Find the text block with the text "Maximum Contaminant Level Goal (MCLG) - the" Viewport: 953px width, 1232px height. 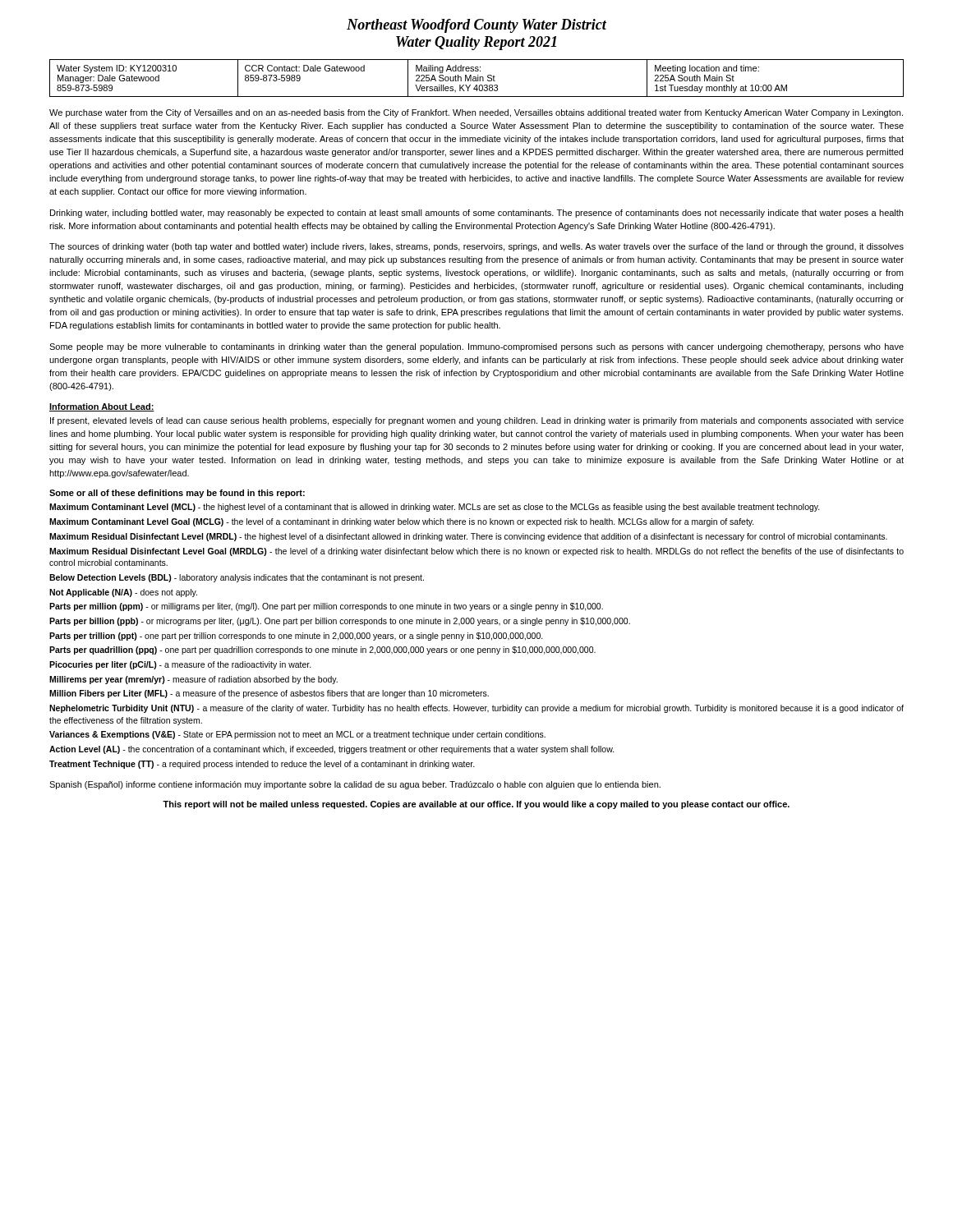[x=402, y=522]
